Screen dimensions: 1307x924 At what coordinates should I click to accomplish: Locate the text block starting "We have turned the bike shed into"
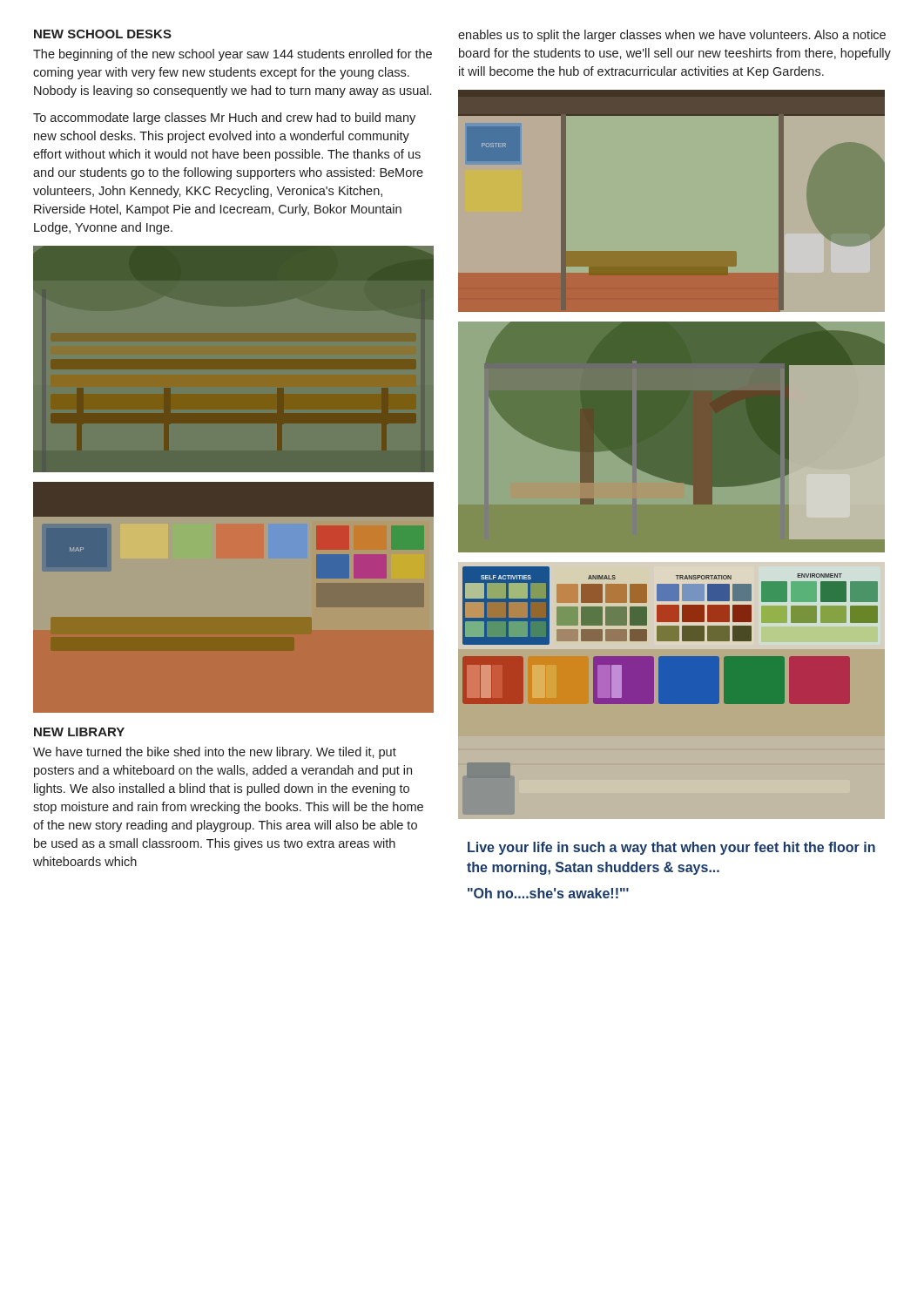(x=228, y=807)
